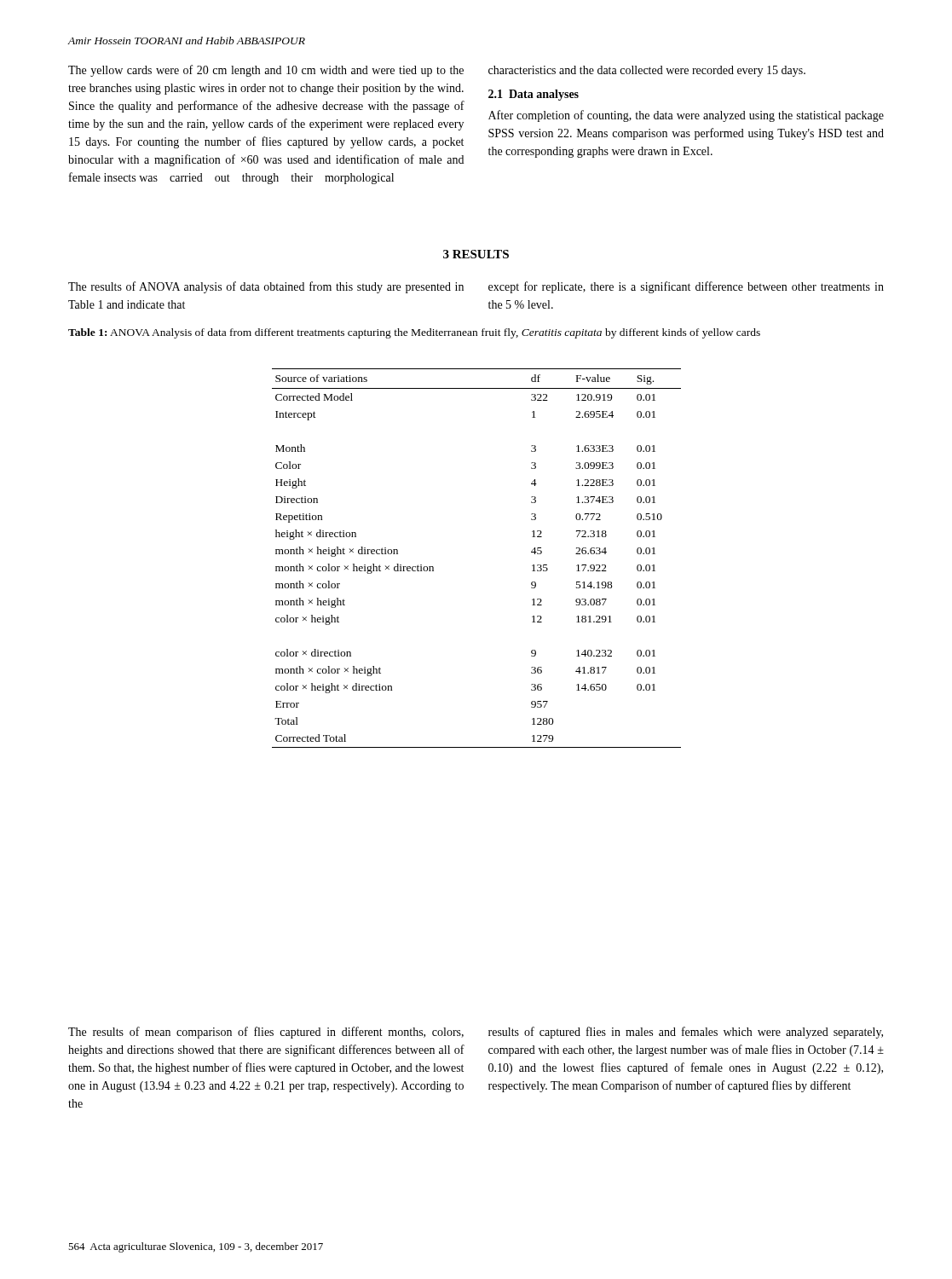
Task: Locate the block of text that opens with "The yellow cards"
Action: (266, 124)
